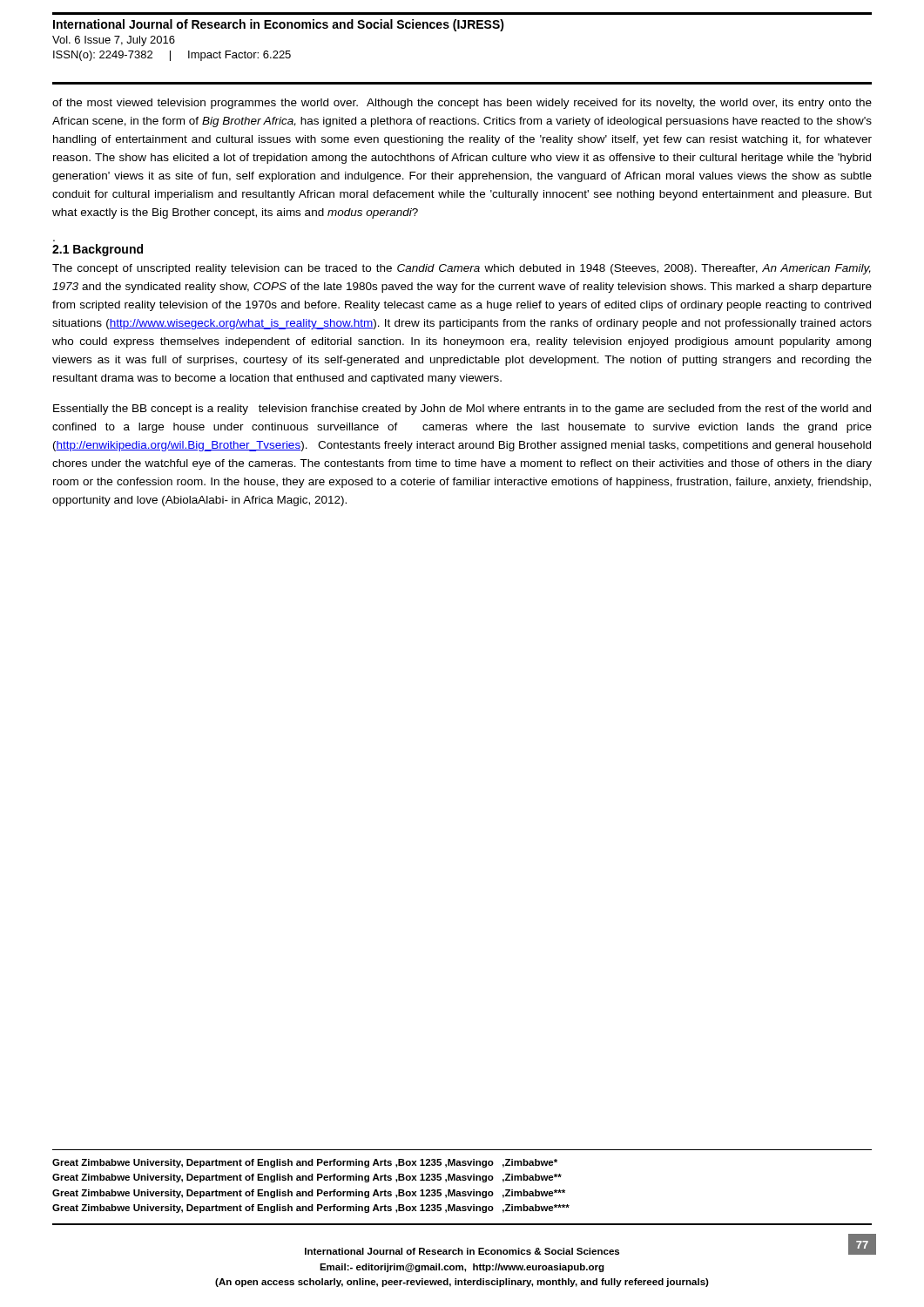Find the passage starting "The concept of unscripted"

point(462,323)
